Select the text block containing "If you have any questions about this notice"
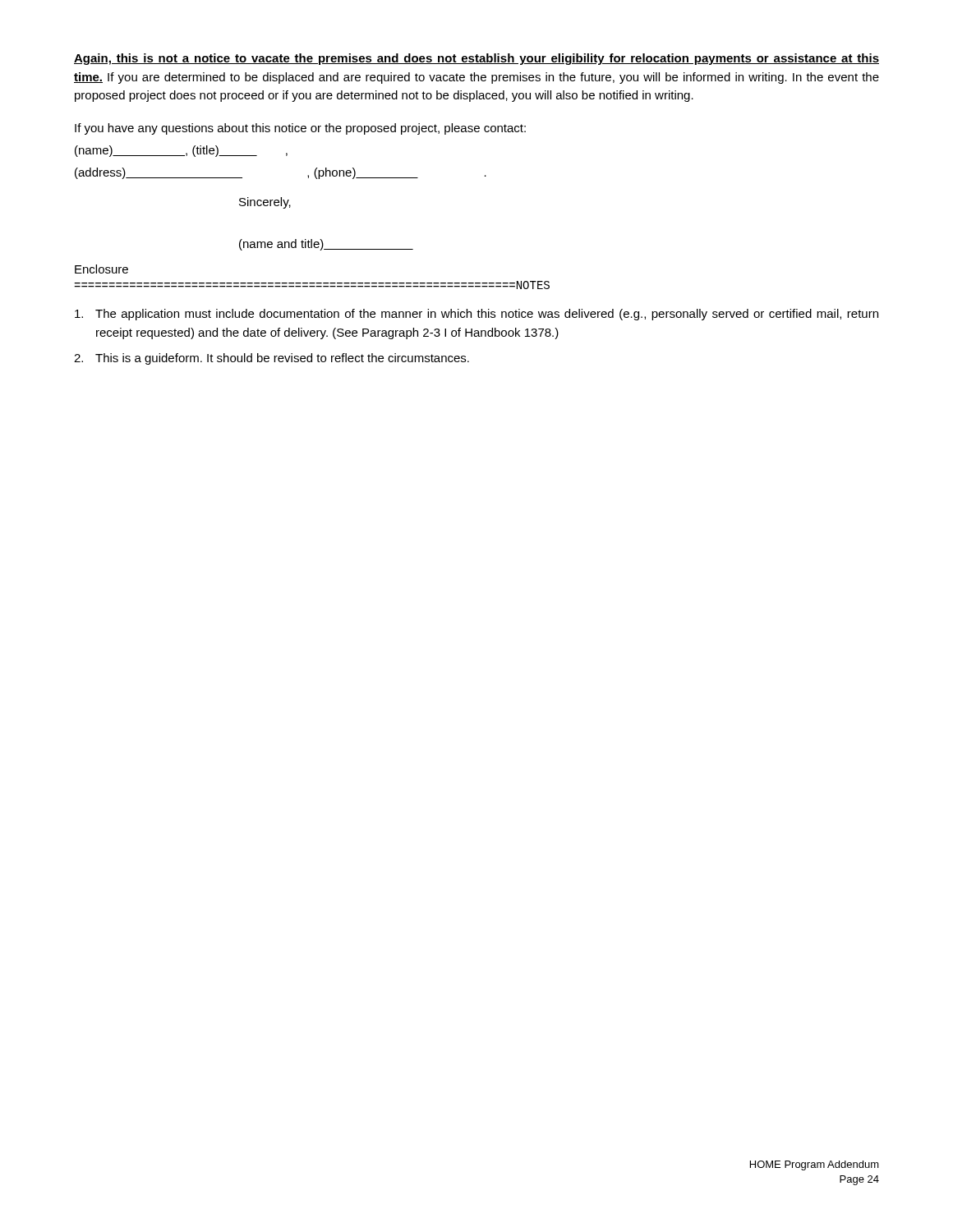Image resolution: width=953 pixels, height=1232 pixels. click(300, 129)
